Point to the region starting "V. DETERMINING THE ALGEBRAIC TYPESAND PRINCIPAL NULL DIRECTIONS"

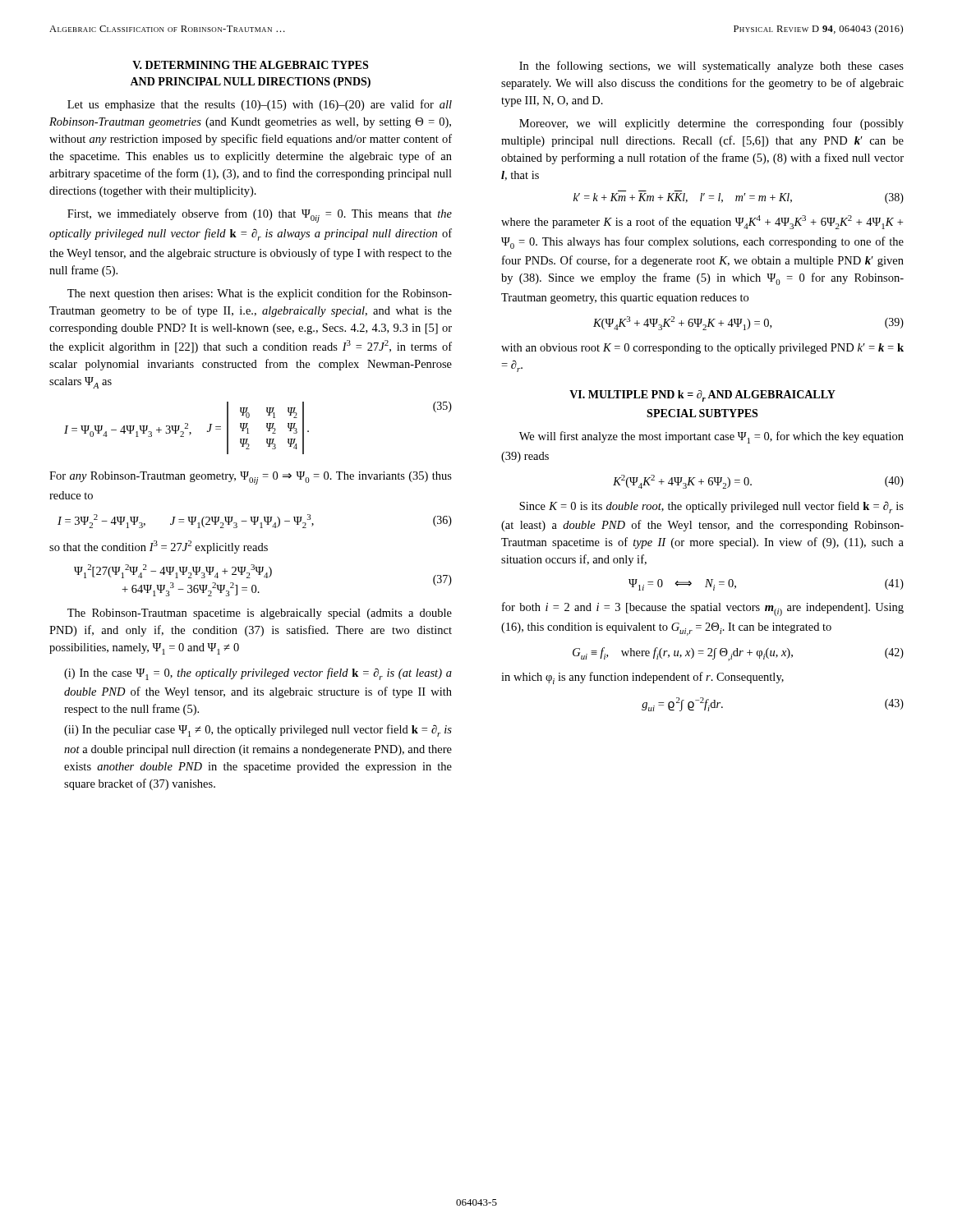point(251,73)
